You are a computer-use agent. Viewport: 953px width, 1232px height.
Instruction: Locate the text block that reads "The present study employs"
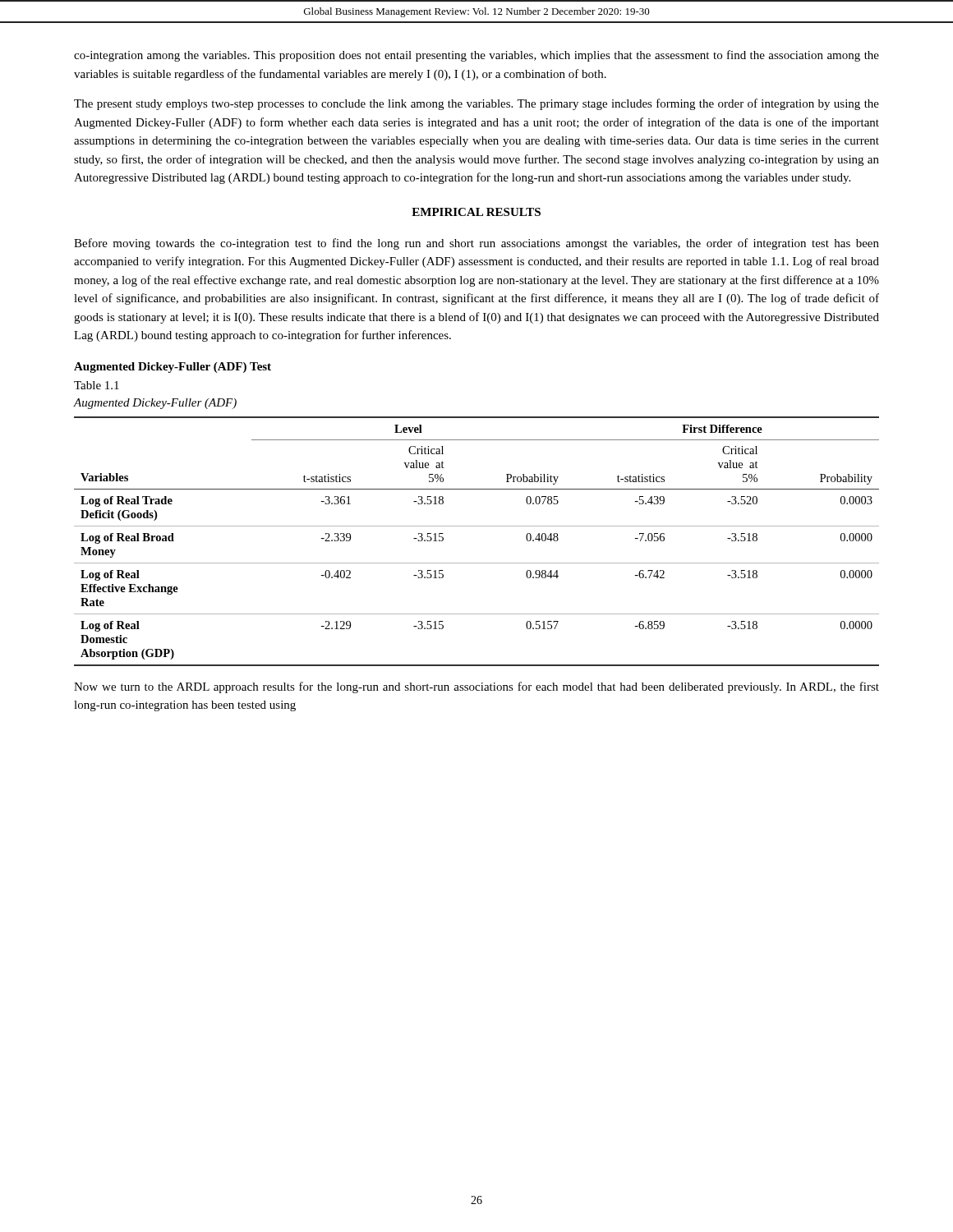476,140
